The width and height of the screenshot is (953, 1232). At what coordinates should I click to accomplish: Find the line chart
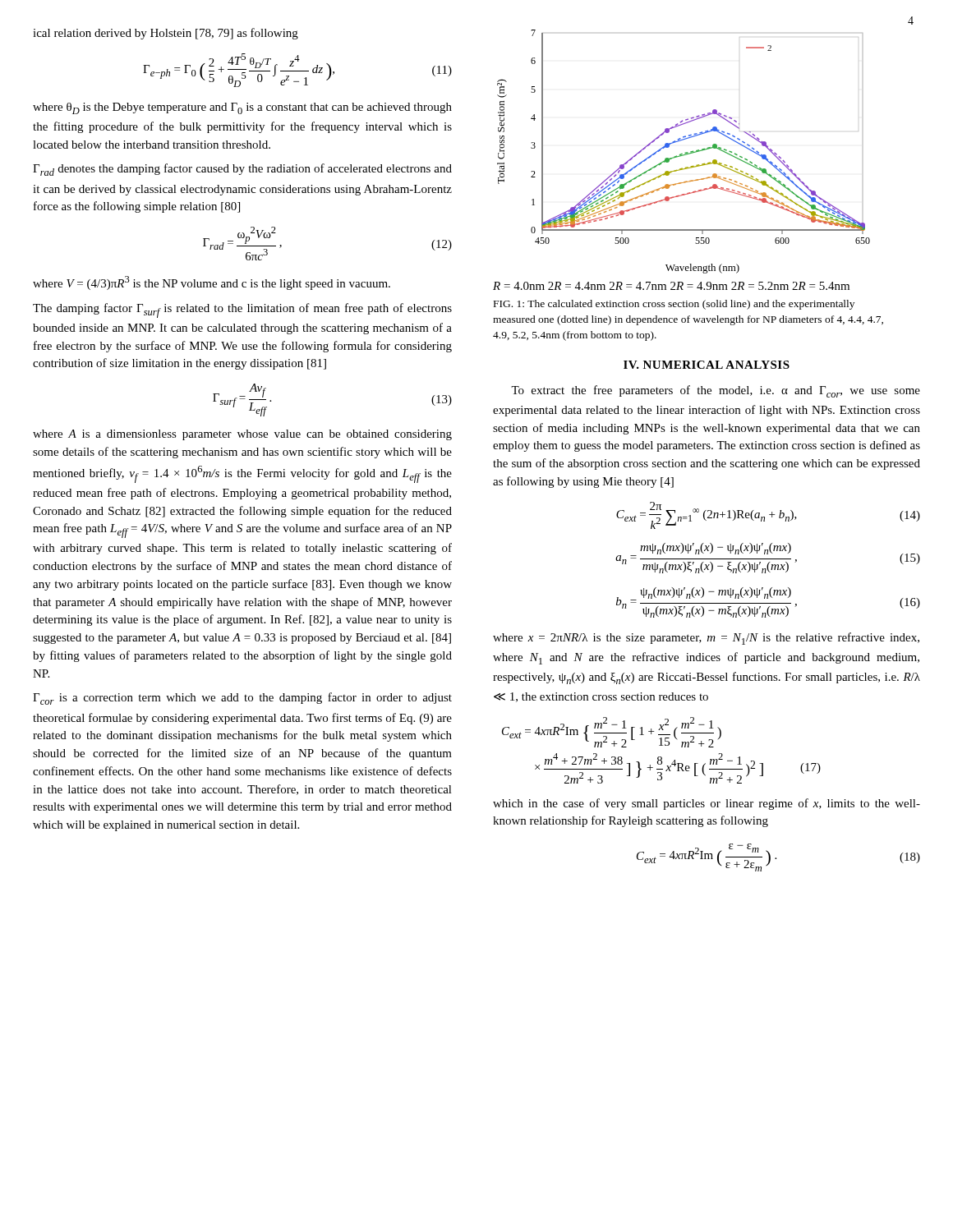694,159
